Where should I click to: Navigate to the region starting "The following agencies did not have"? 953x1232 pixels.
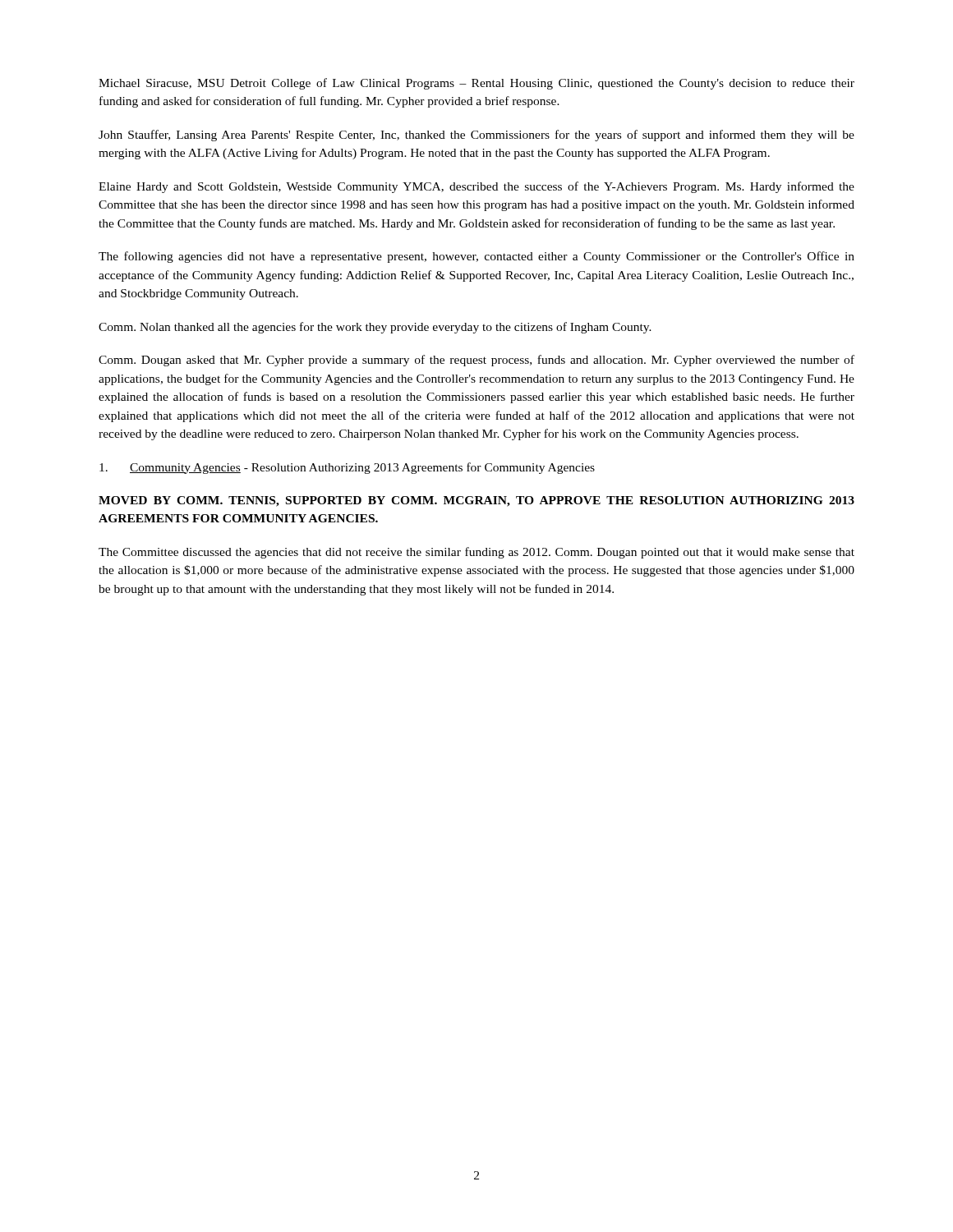pyautogui.click(x=476, y=275)
